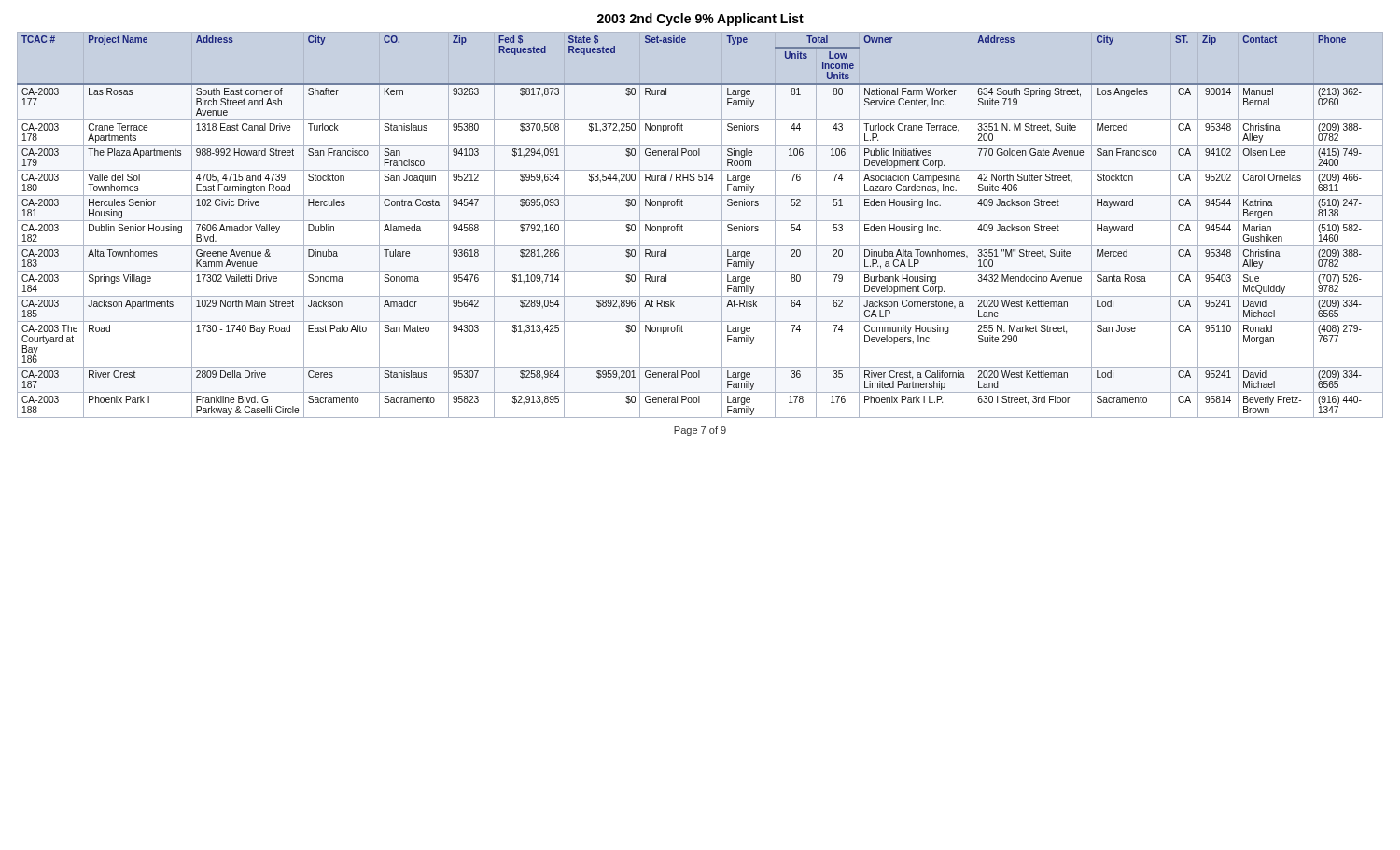Image resolution: width=1400 pixels, height=850 pixels.
Task: Point to the title beginning "2003 2nd Cycle"
Action: click(x=700, y=19)
